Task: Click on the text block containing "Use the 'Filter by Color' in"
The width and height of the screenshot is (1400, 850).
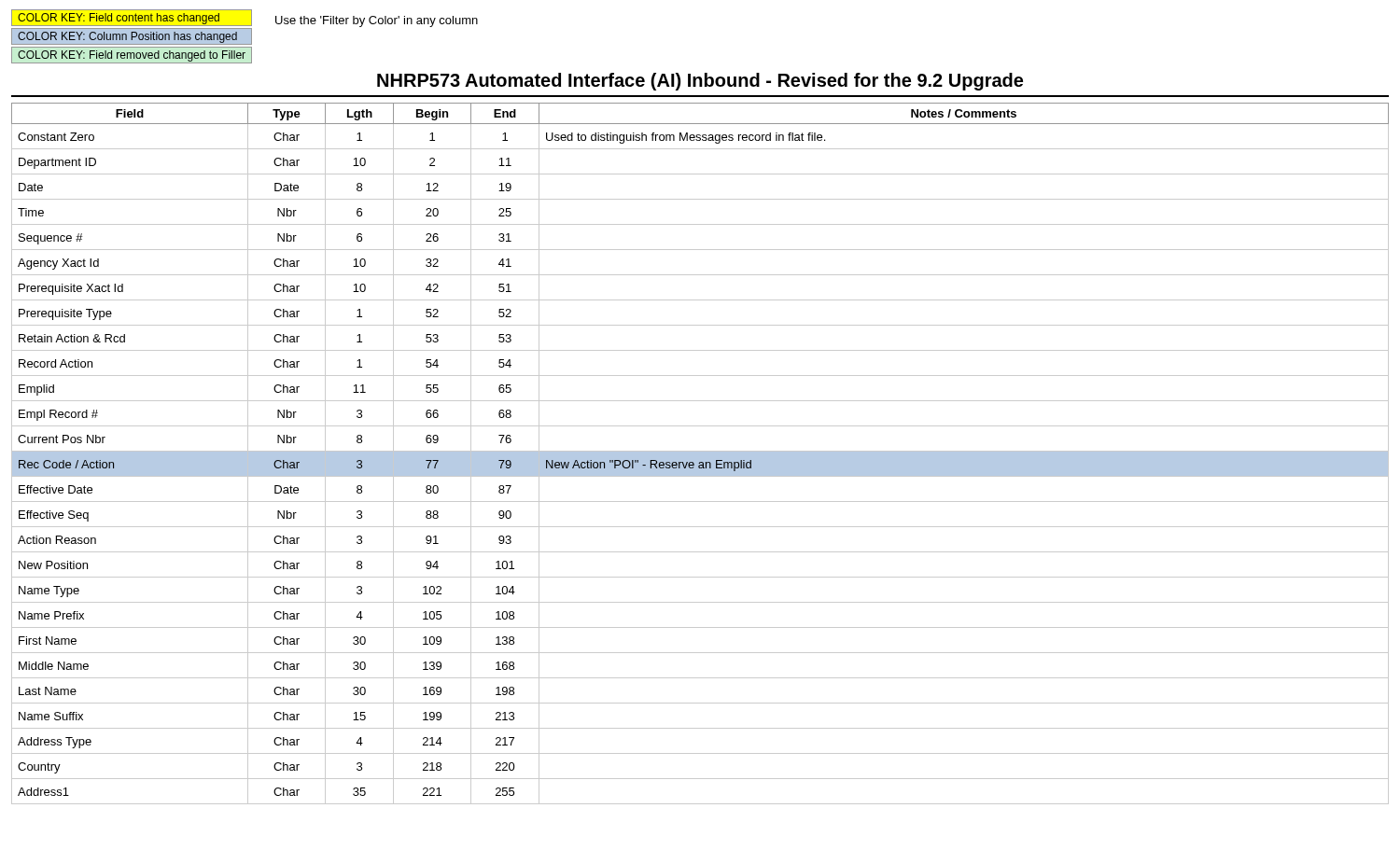Action: (x=376, y=20)
